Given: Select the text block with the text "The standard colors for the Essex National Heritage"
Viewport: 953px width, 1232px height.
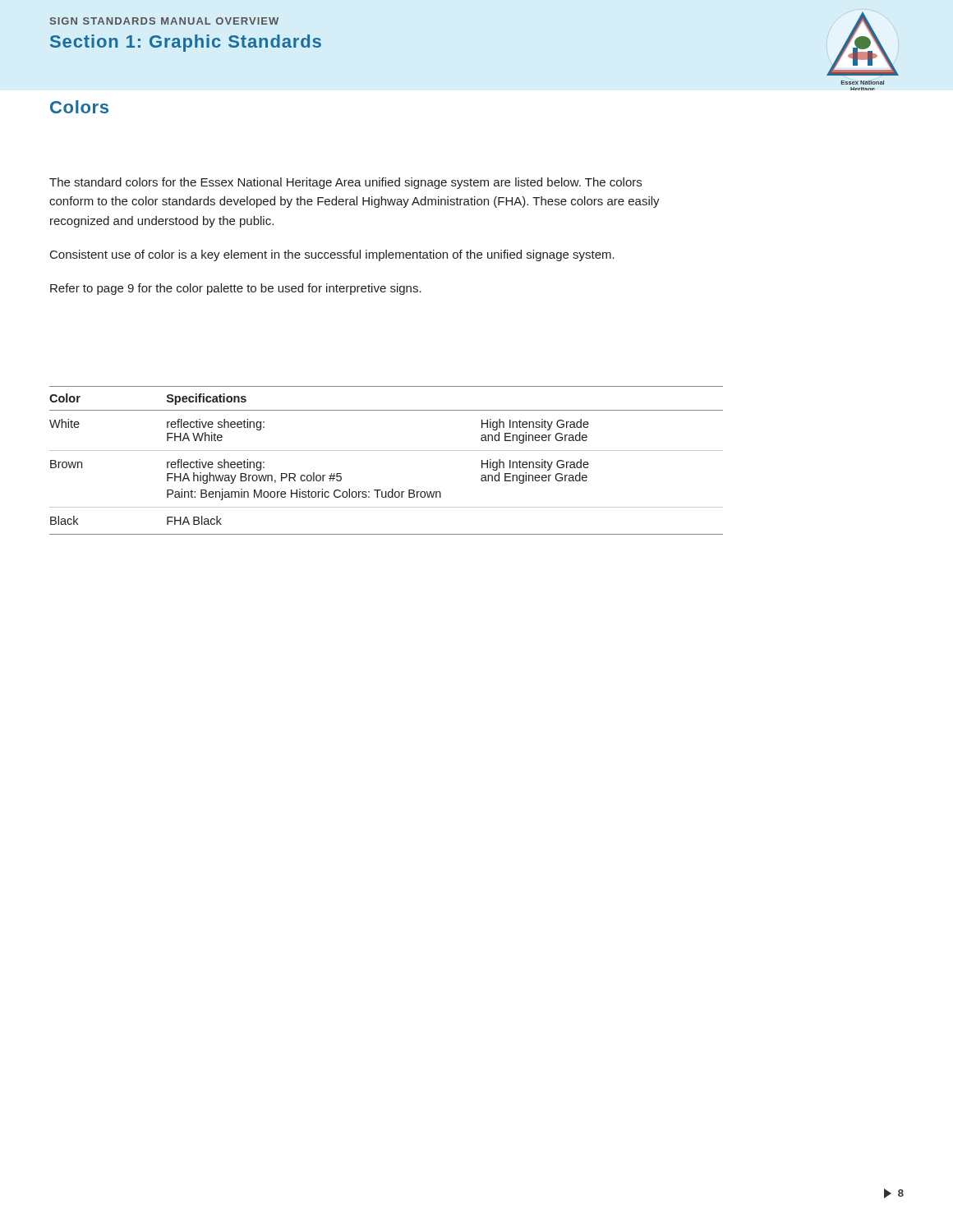Looking at the screenshot, I should coord(345,183).
